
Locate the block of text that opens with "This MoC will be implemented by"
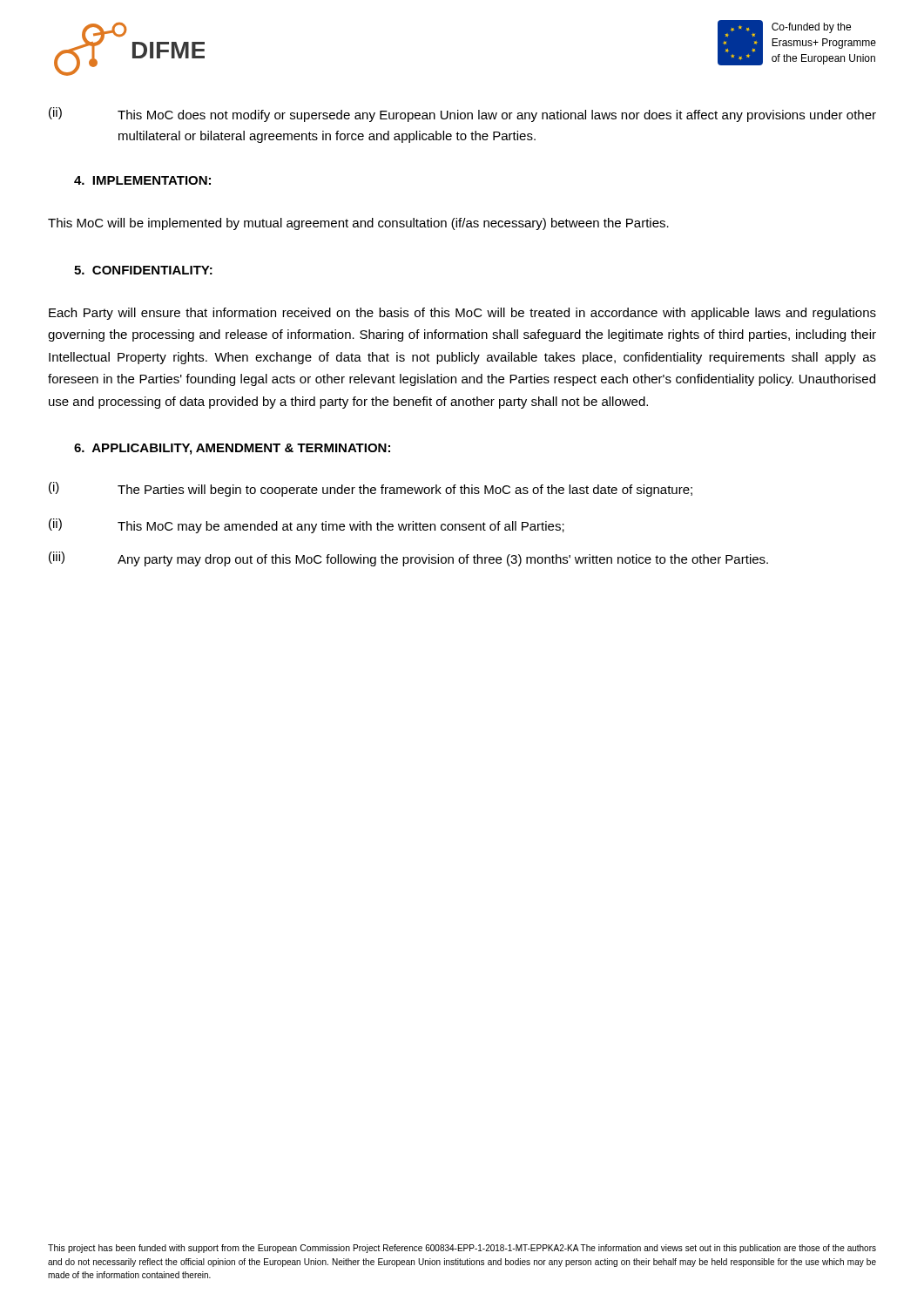click(x=359, y=223)
